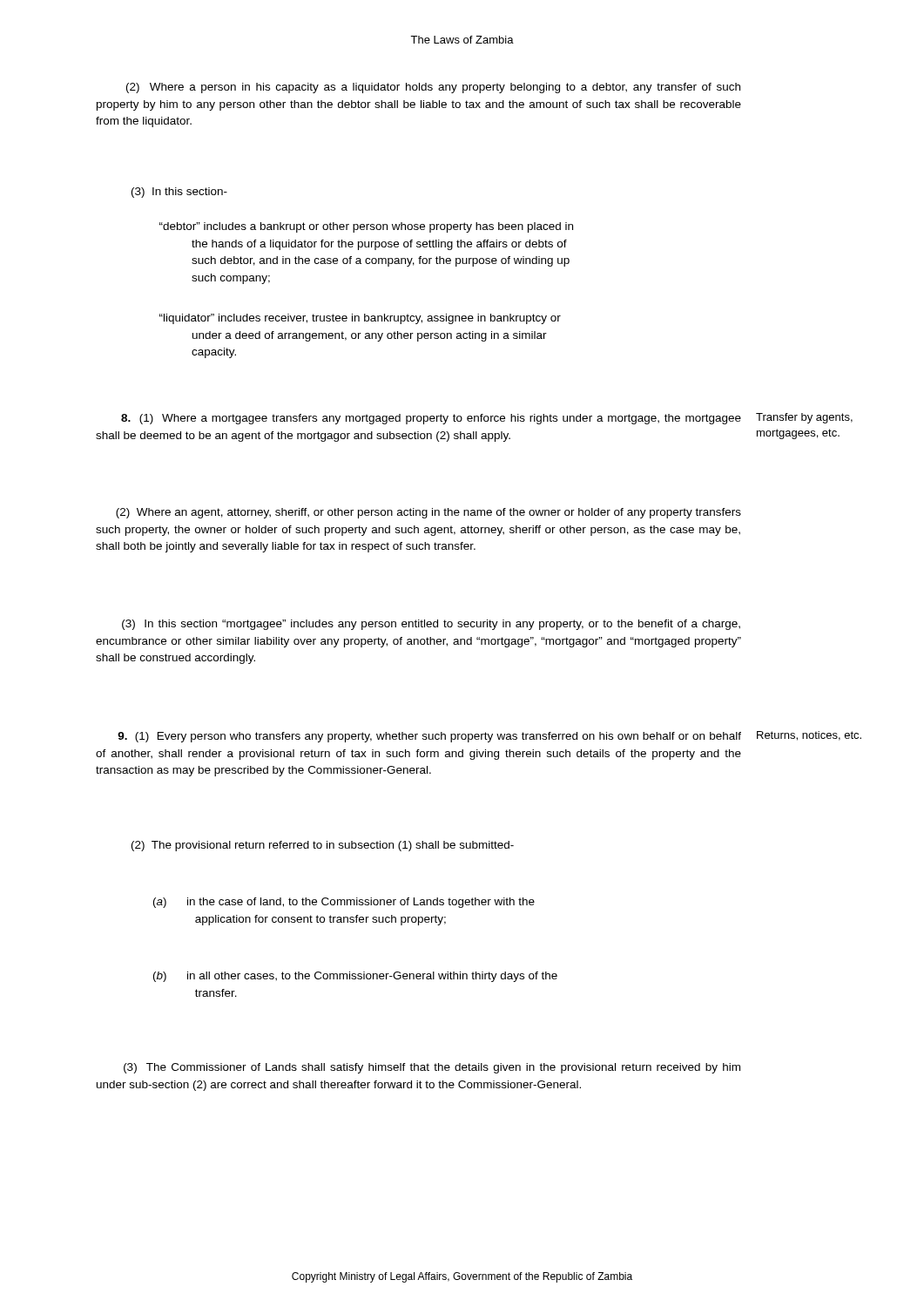Image resolution: width=924 pixels, height=1307 pixels.
Task: Navigate to the passage starting "(a) in the case of"
Action: 344,910
